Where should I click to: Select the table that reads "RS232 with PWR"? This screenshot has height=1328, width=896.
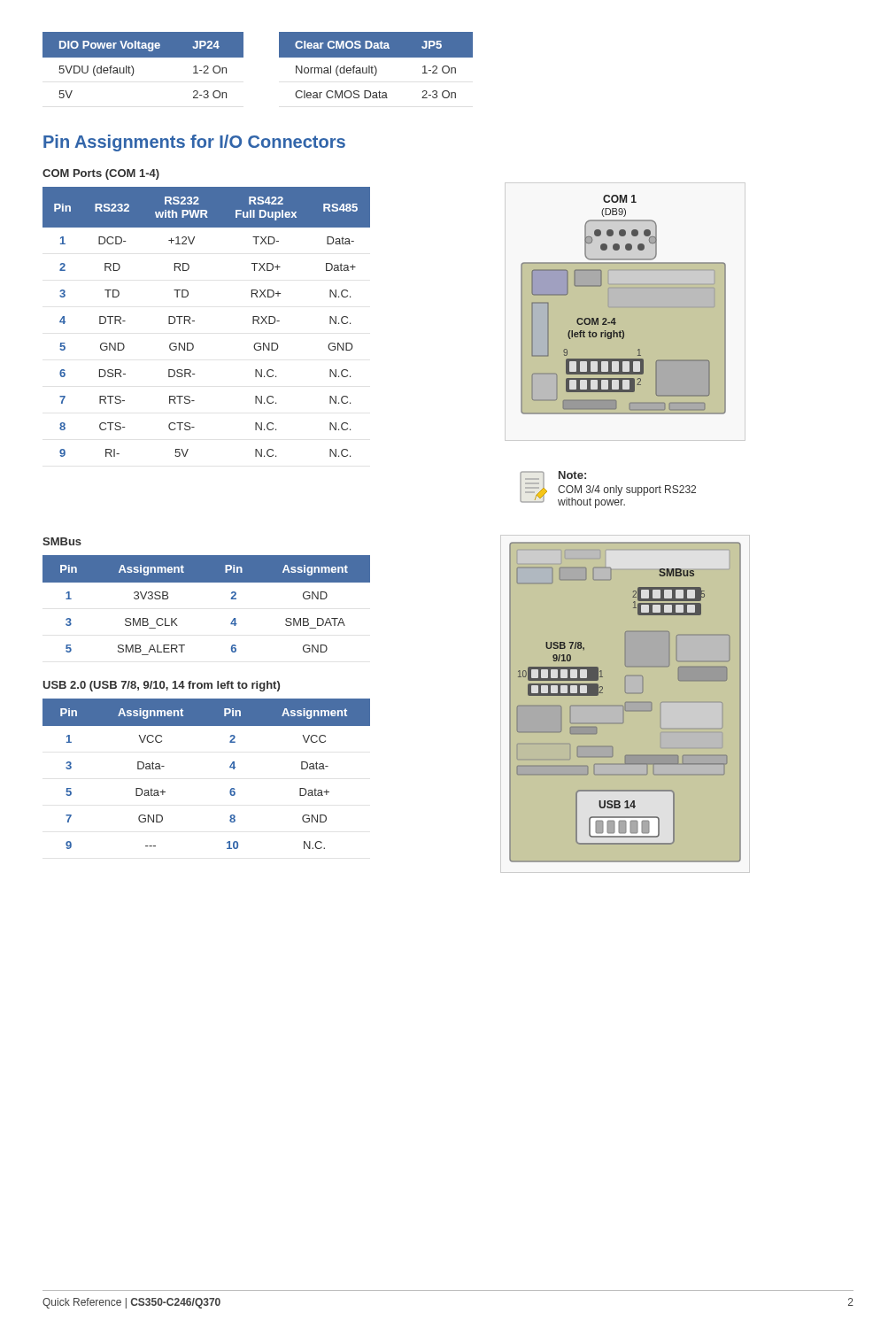[x=206, y=327]
